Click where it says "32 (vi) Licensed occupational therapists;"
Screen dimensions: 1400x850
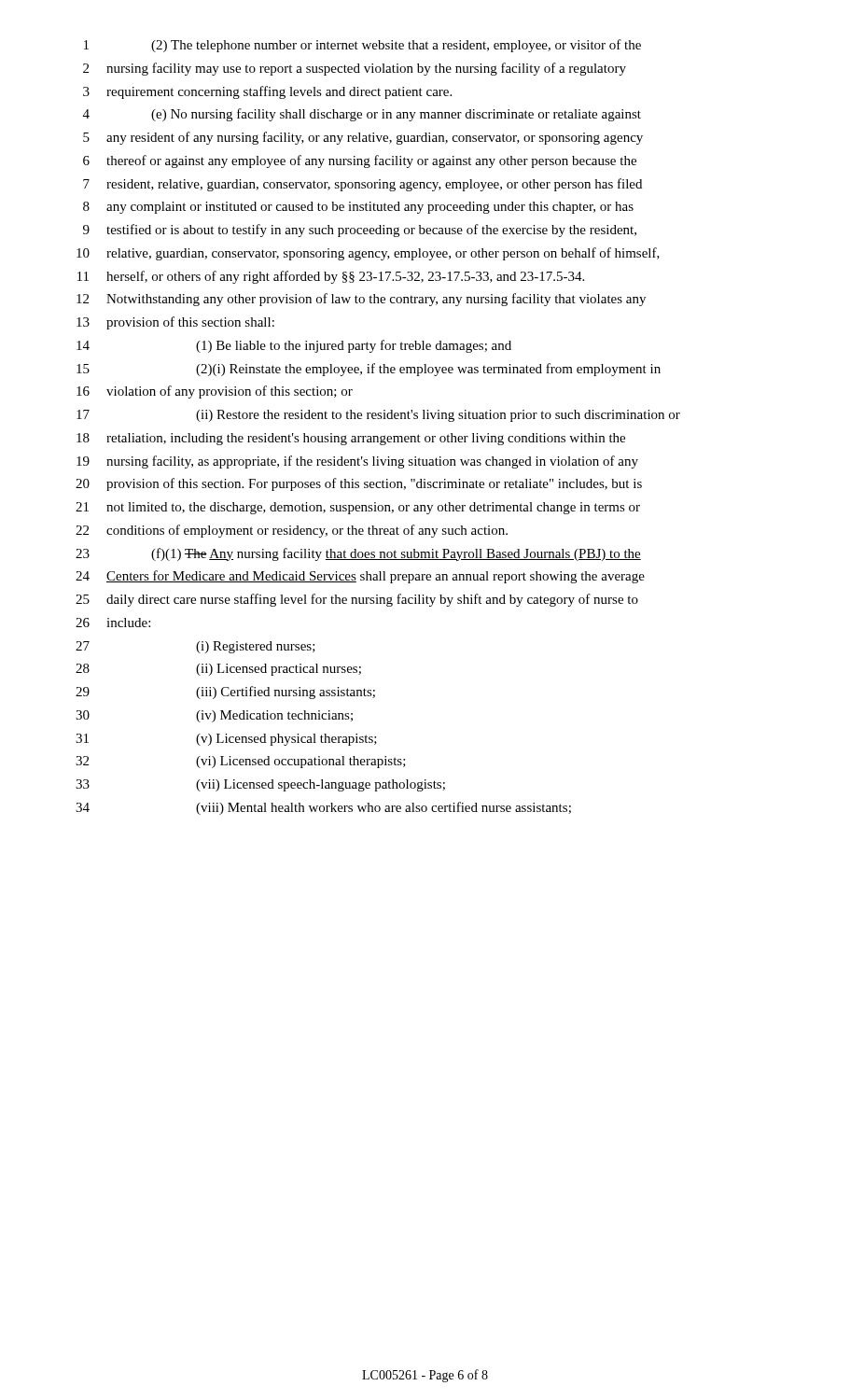(x=241, y=762)
